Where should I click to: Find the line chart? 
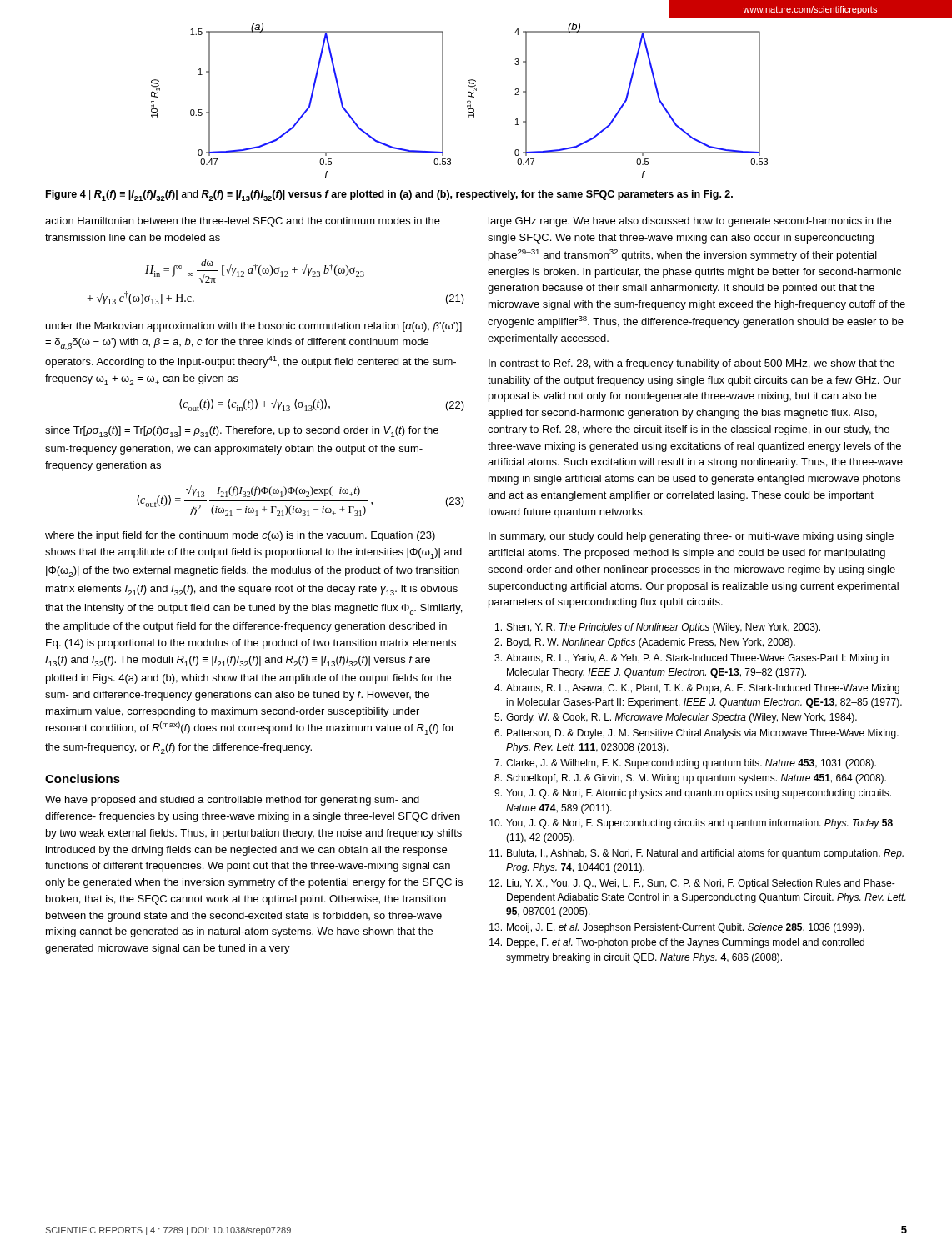(476, 103)
